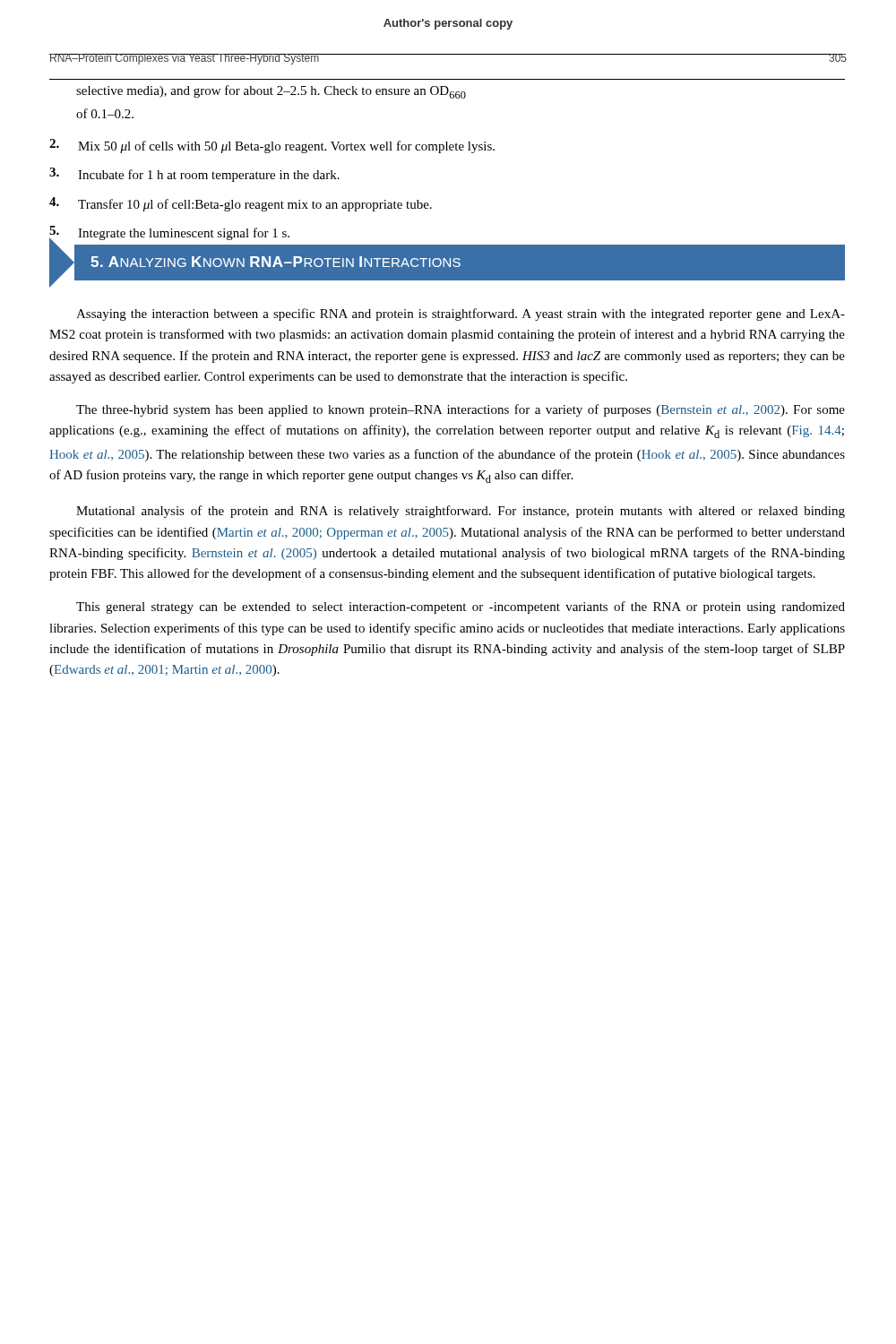Viewport: 896px width, 1344px height.
Task: Locate the passage starting "3. Incubate for 1 h at"
Action: click(x=194, y=175)
